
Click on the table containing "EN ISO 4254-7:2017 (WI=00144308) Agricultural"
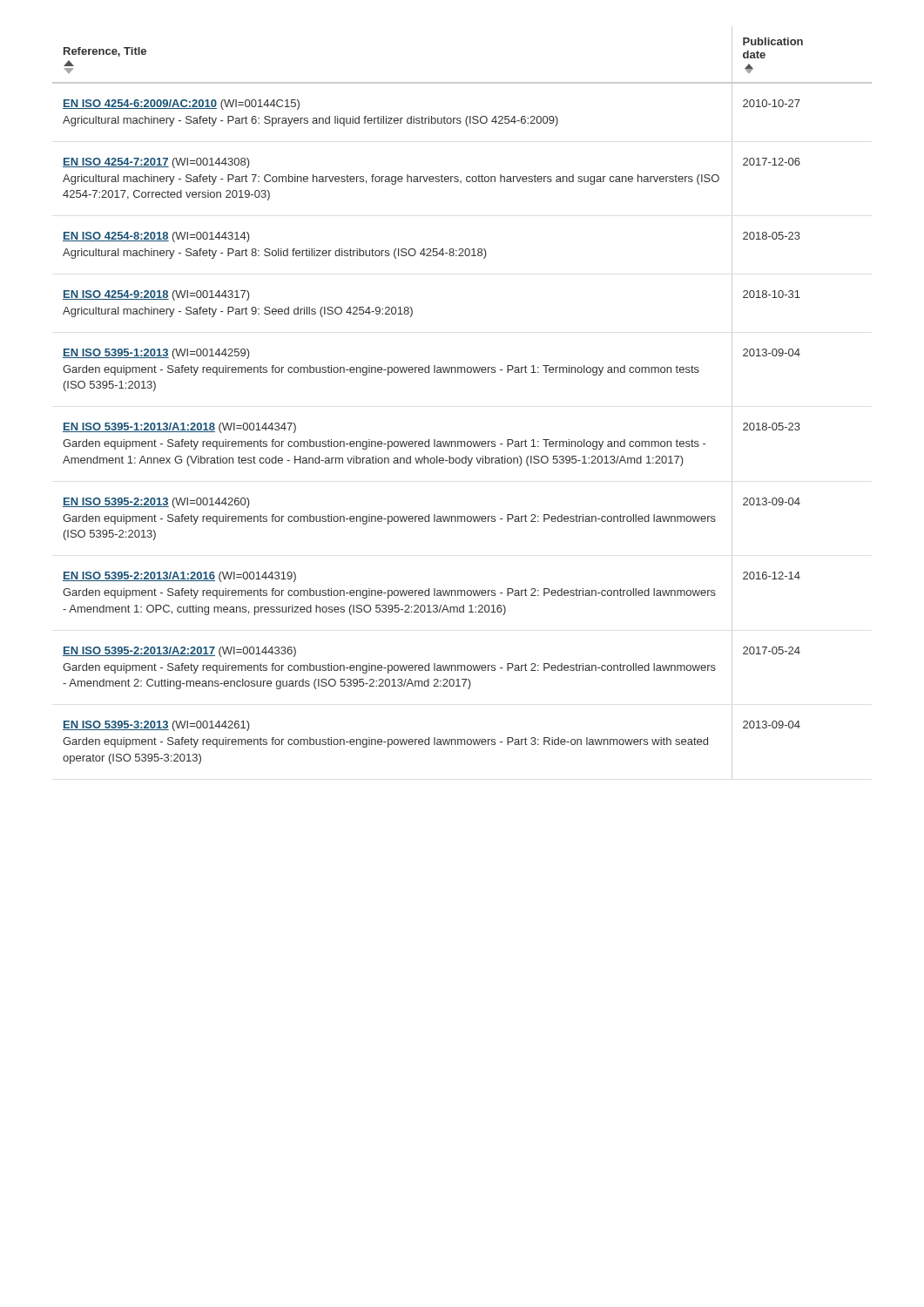462,403
